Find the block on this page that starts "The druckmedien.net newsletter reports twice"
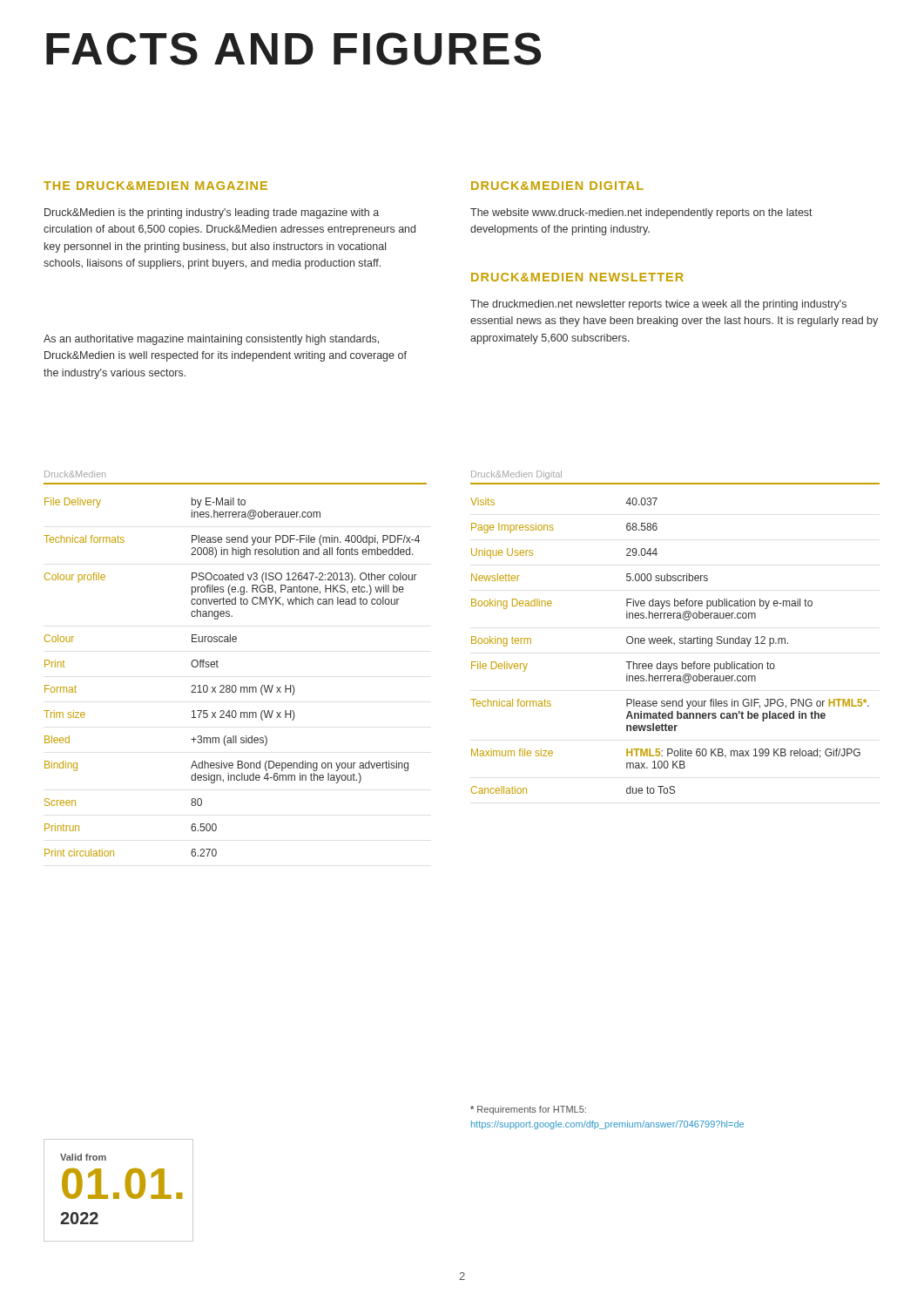 pos(674,321)
